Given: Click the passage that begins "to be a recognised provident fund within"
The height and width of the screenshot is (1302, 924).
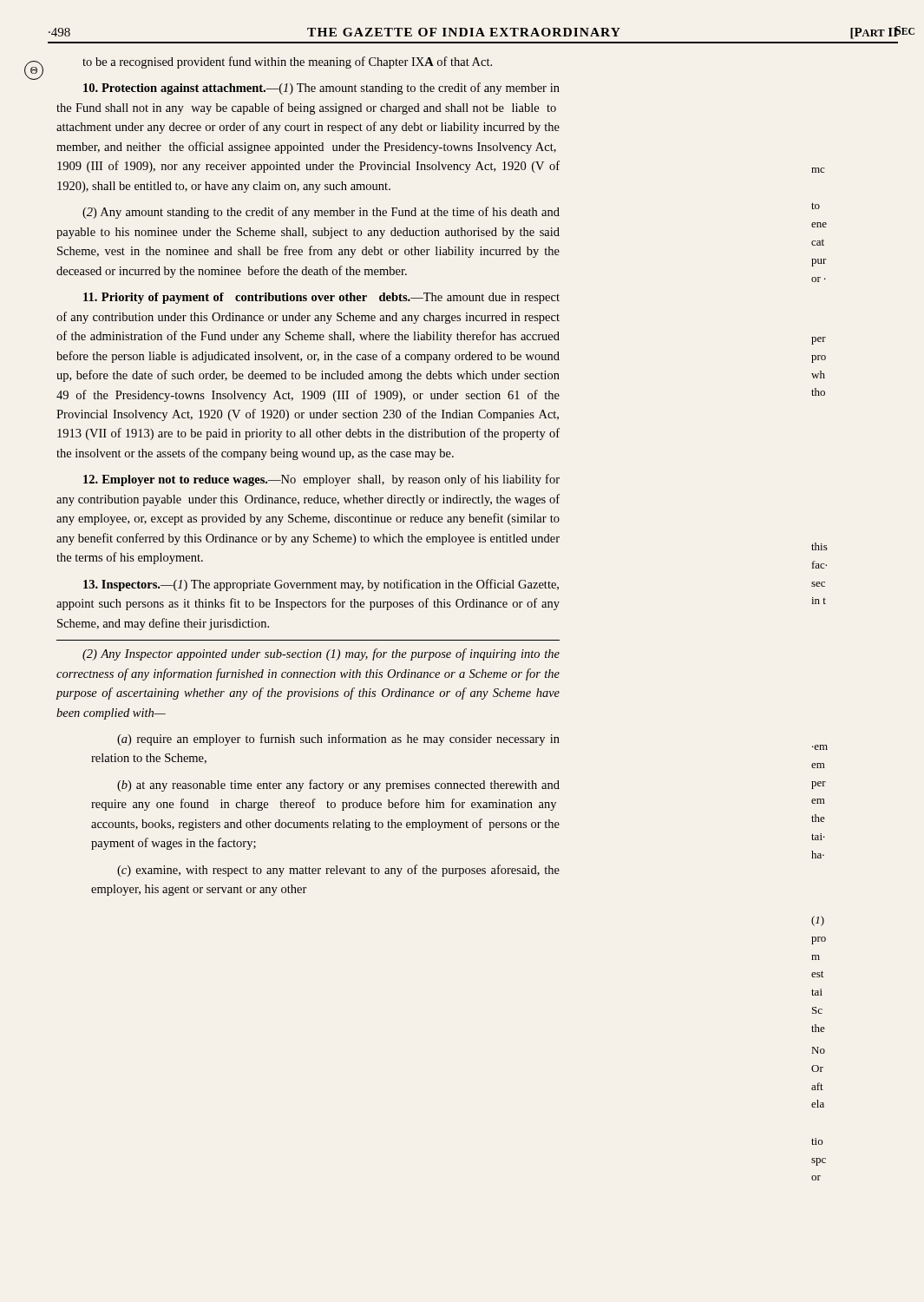Looking at the screenshot, I should click(x=308, y=62).
